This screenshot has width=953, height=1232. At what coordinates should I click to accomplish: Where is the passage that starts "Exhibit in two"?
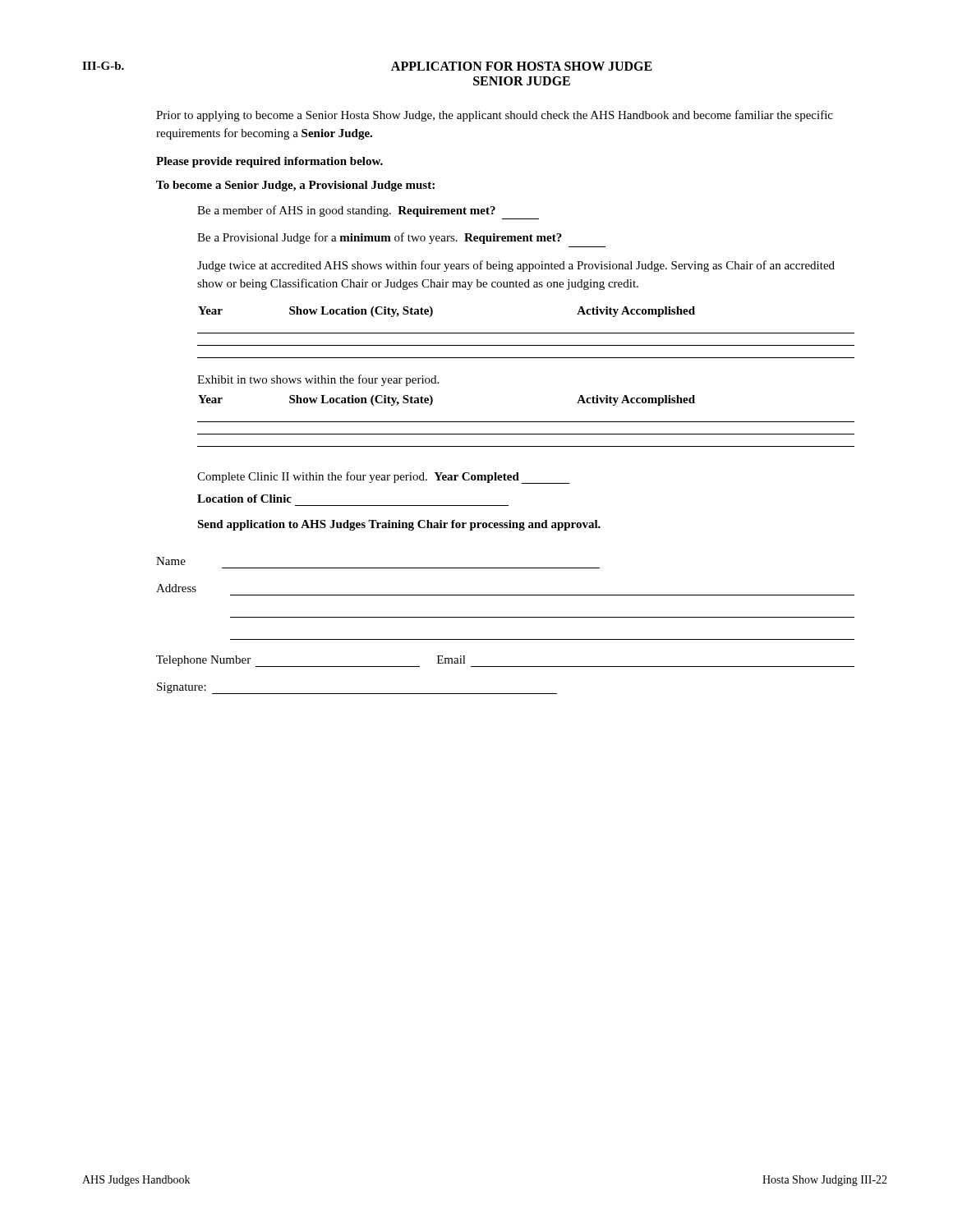click(318, 379)
